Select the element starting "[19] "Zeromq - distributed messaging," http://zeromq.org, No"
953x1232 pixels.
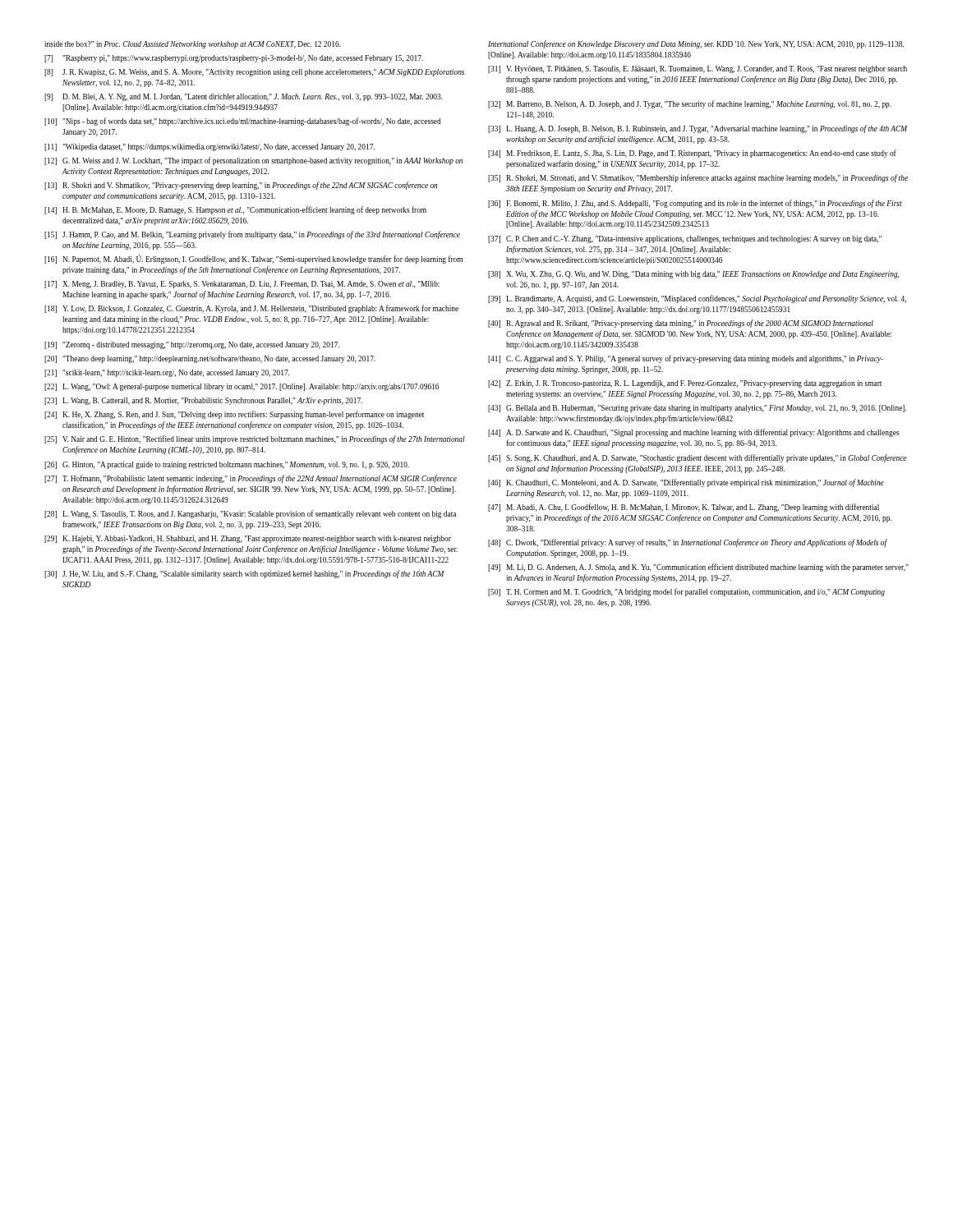point(255,345)
